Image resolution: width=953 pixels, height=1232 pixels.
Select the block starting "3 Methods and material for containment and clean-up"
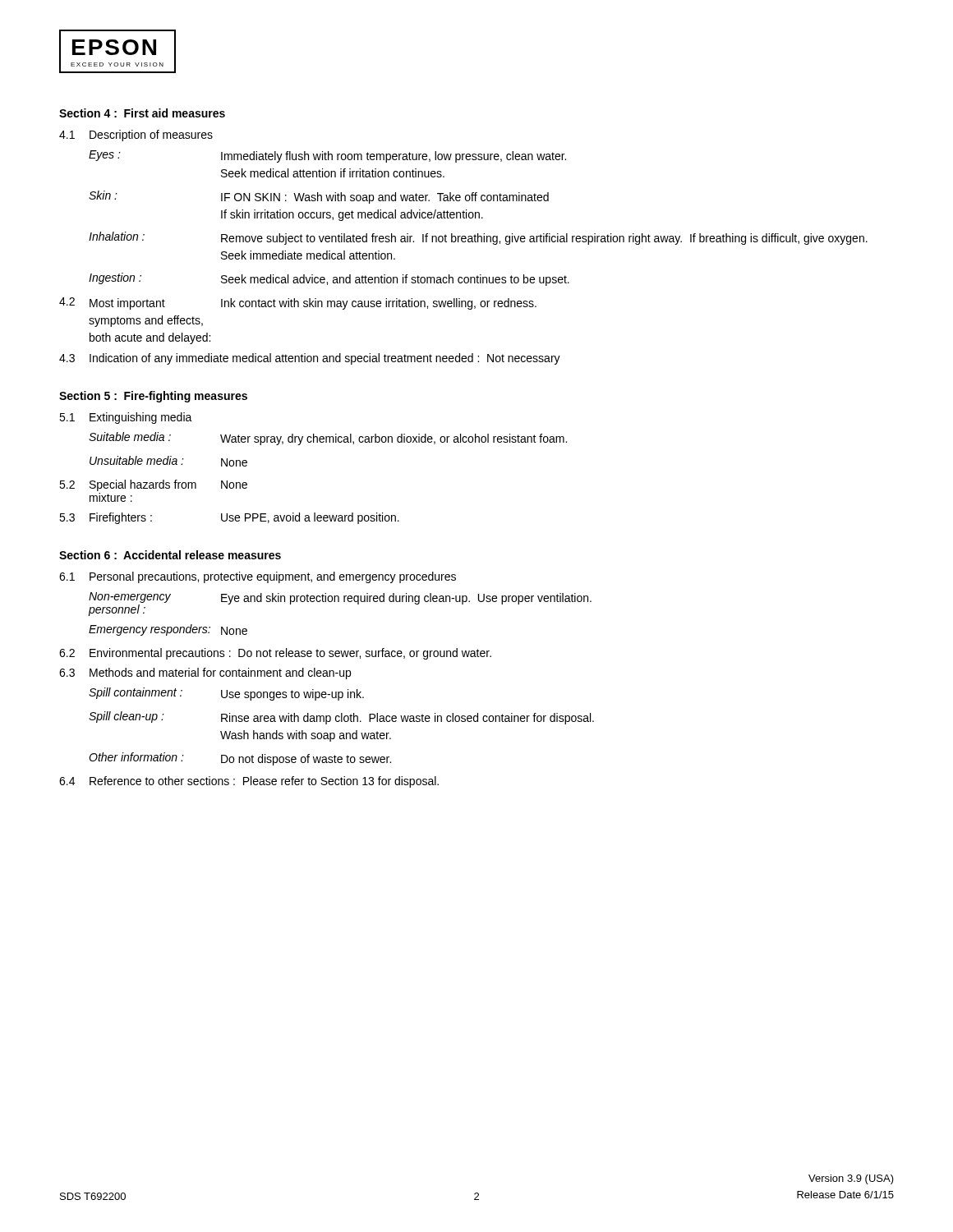205,673
